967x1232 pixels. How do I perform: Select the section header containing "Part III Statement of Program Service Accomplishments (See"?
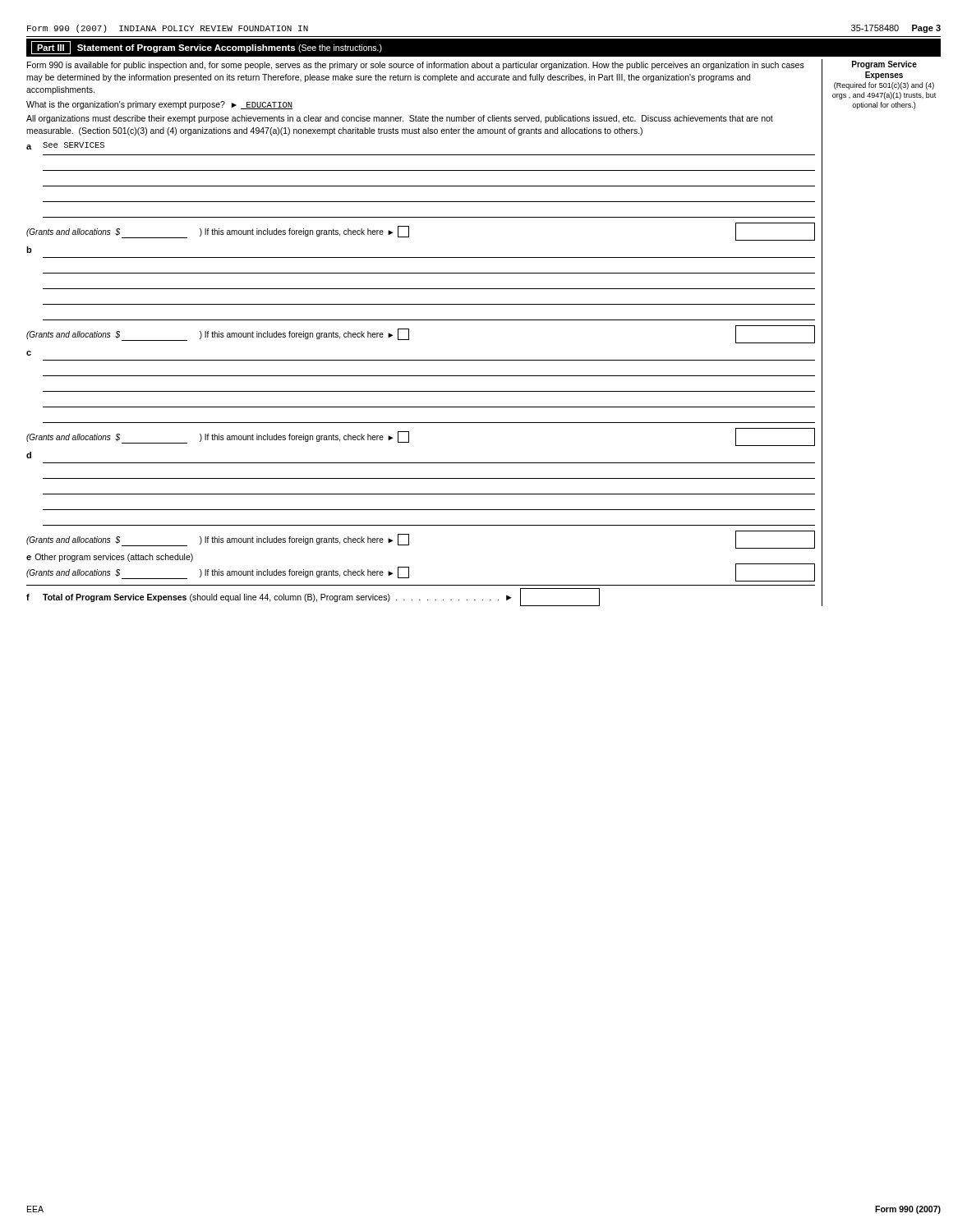pyautogui.click(x=207, y=48)
